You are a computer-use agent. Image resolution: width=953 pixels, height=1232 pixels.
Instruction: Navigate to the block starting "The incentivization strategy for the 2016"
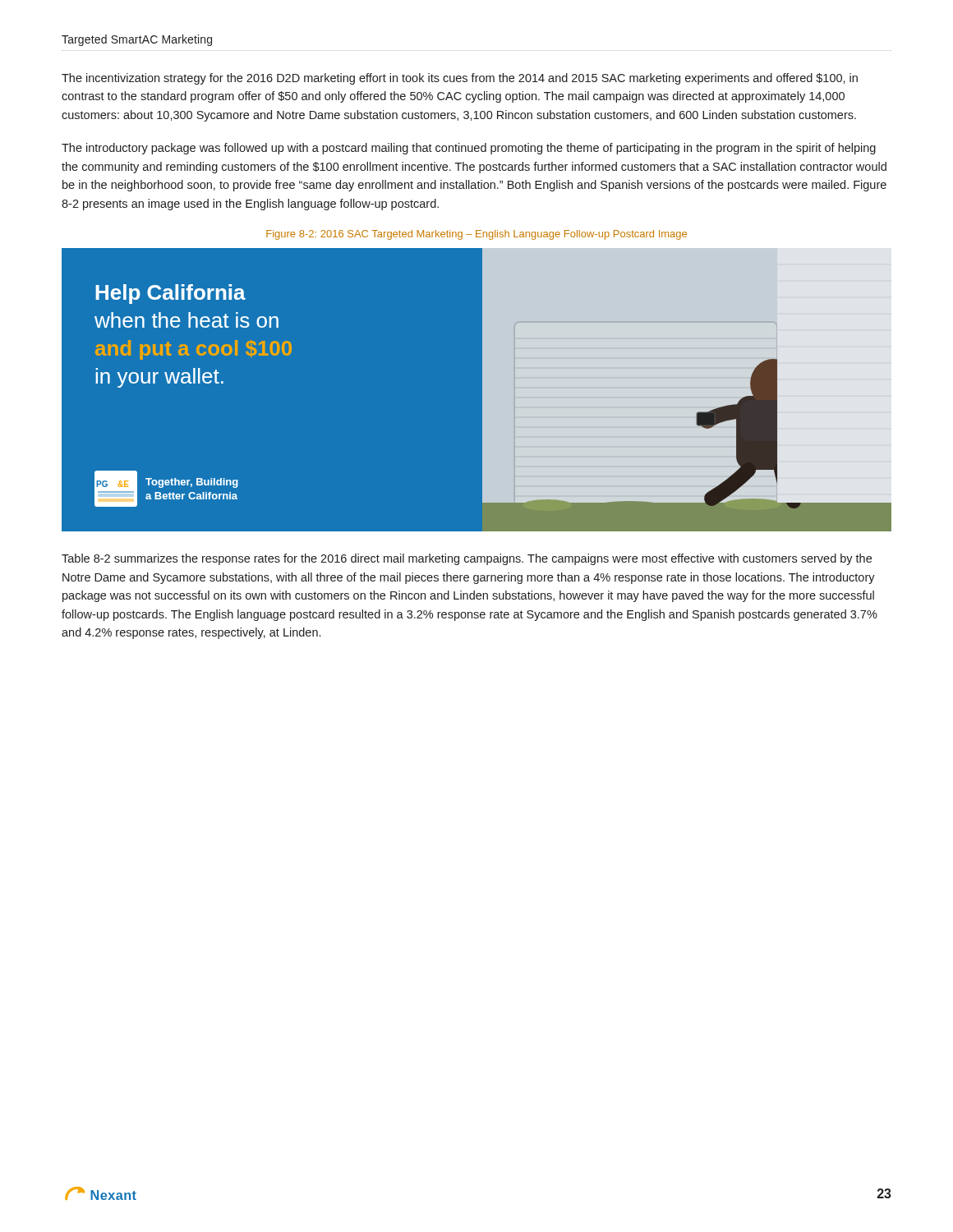pyautogui.click(x=460, y=96)
